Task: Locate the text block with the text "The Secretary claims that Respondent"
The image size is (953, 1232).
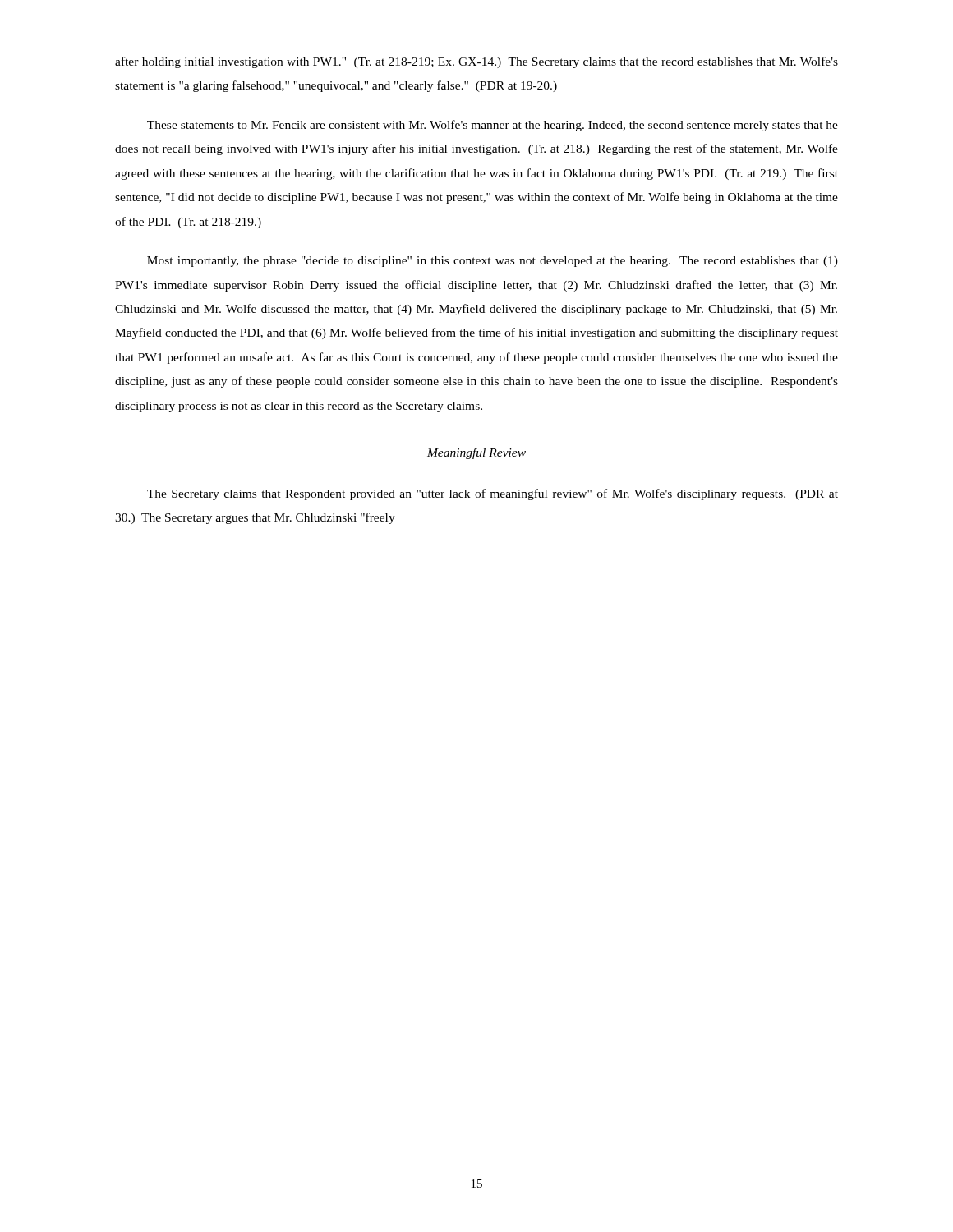Action: tap(476, 505)
